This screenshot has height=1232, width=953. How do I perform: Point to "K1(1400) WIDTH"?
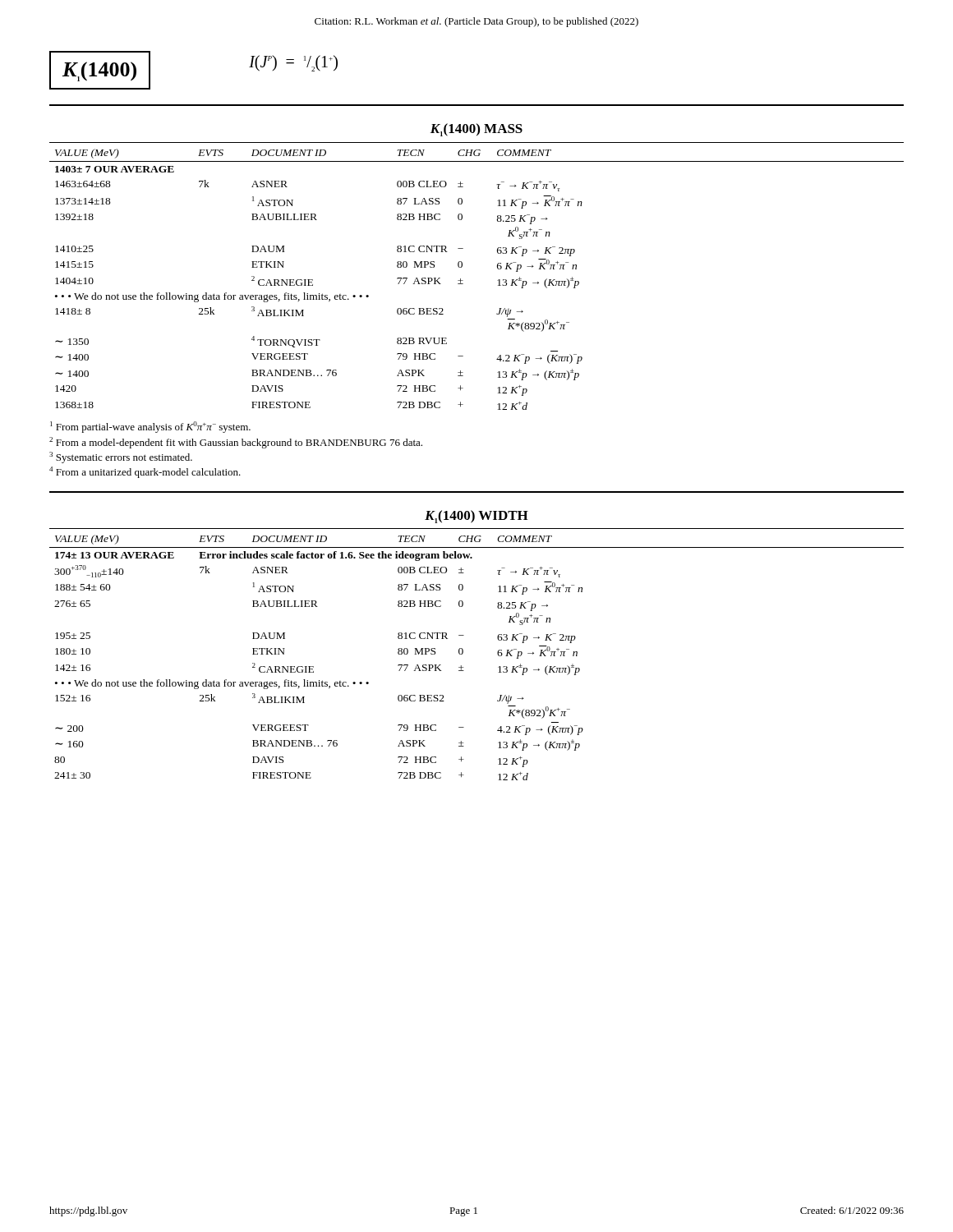click(476, 516)
